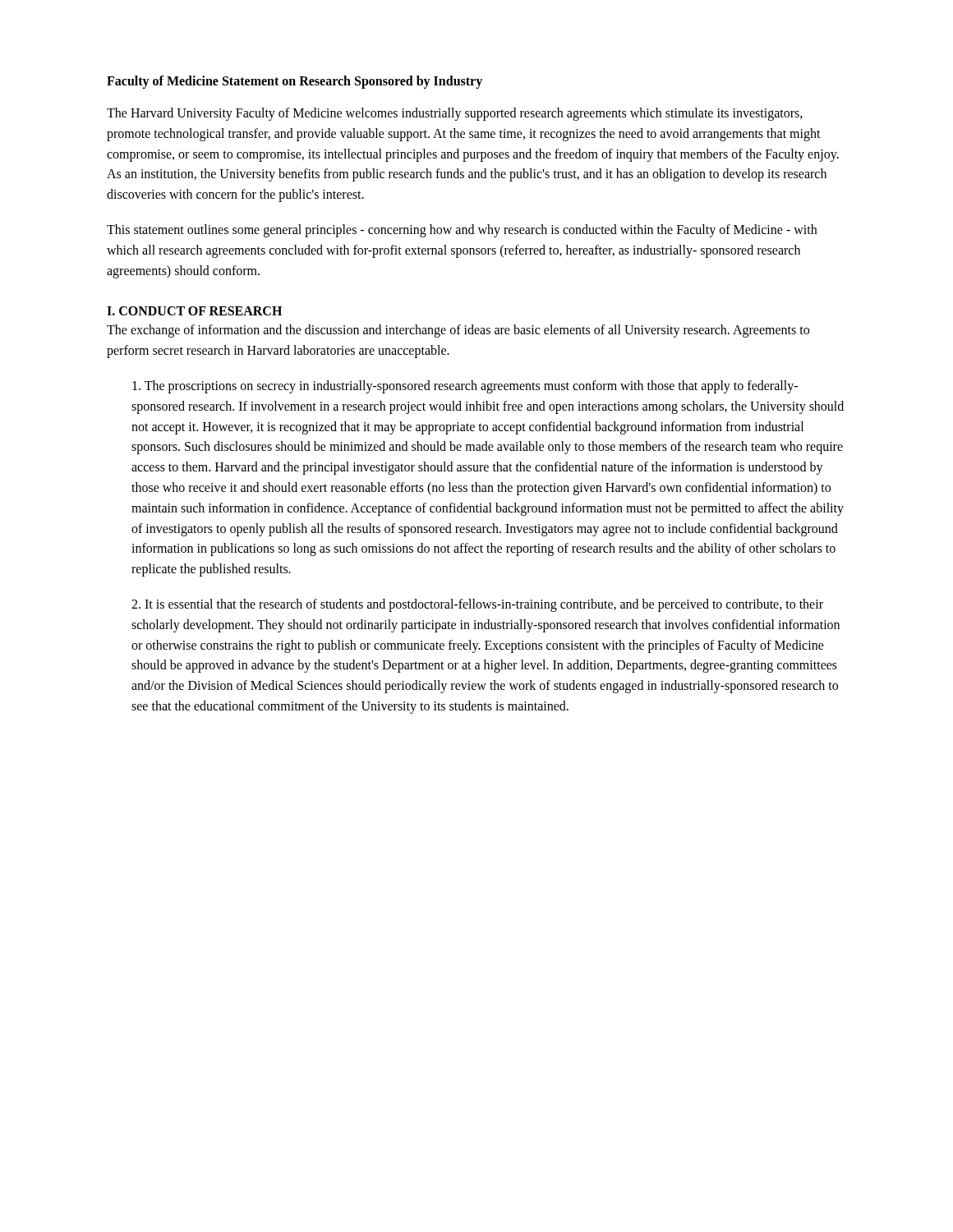The height and width of the screenshot is (1232, 953).
Task: Select the region starting "It is essential that the research of students"
Action: (x=486, y=655)
